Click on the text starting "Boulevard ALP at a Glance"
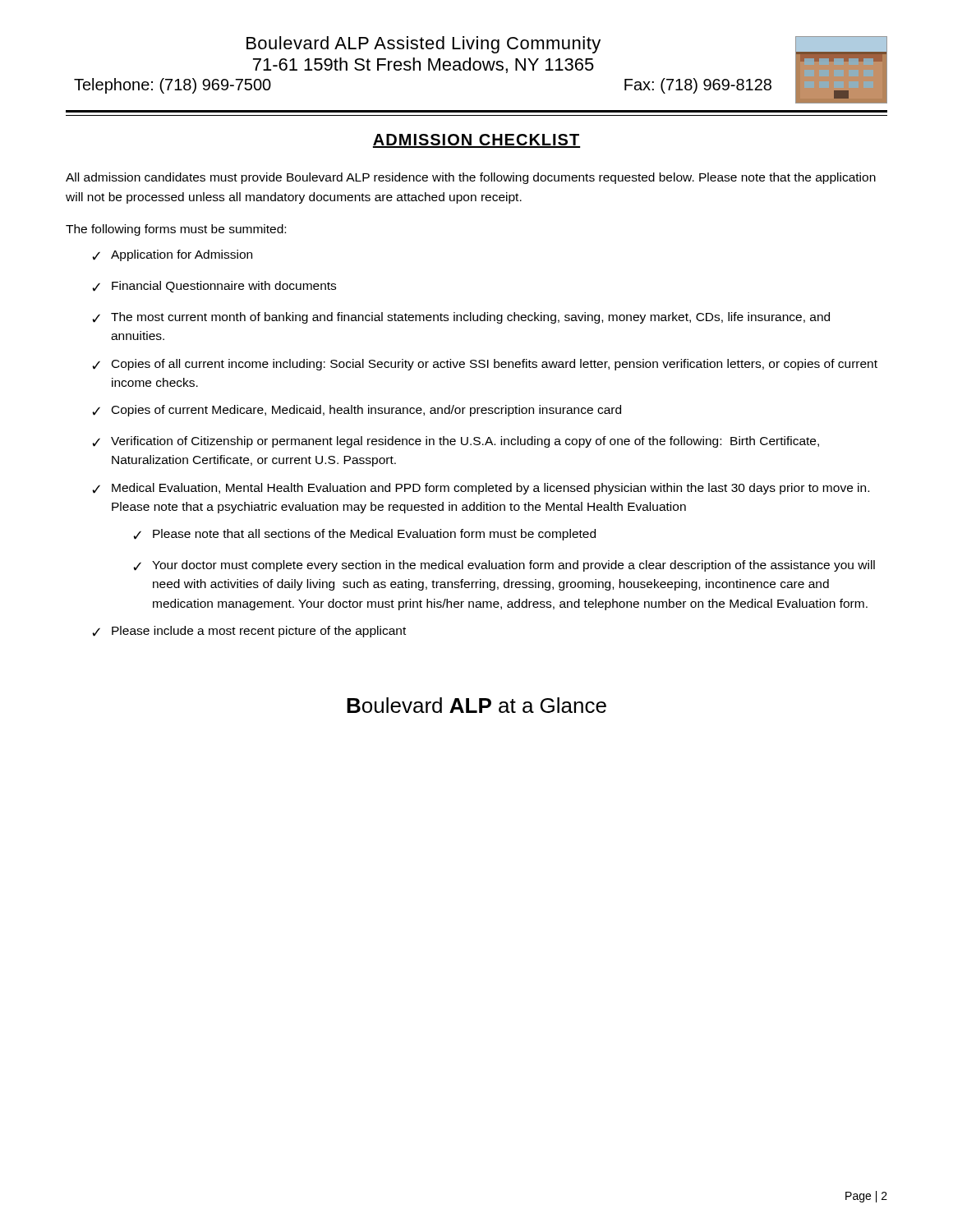The image size is (953, 1232). click(476, 706)
